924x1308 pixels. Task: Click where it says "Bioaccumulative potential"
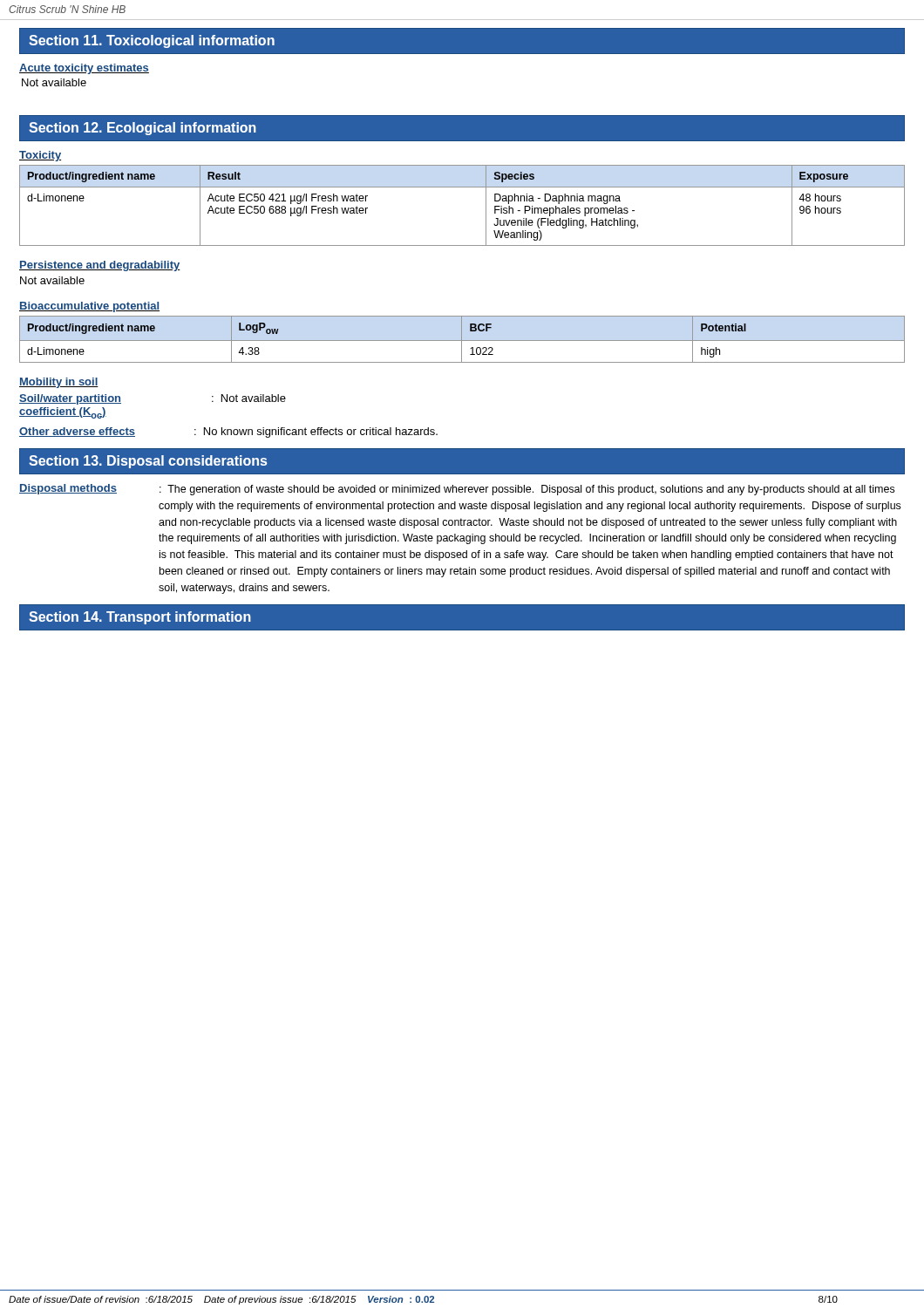89,306
